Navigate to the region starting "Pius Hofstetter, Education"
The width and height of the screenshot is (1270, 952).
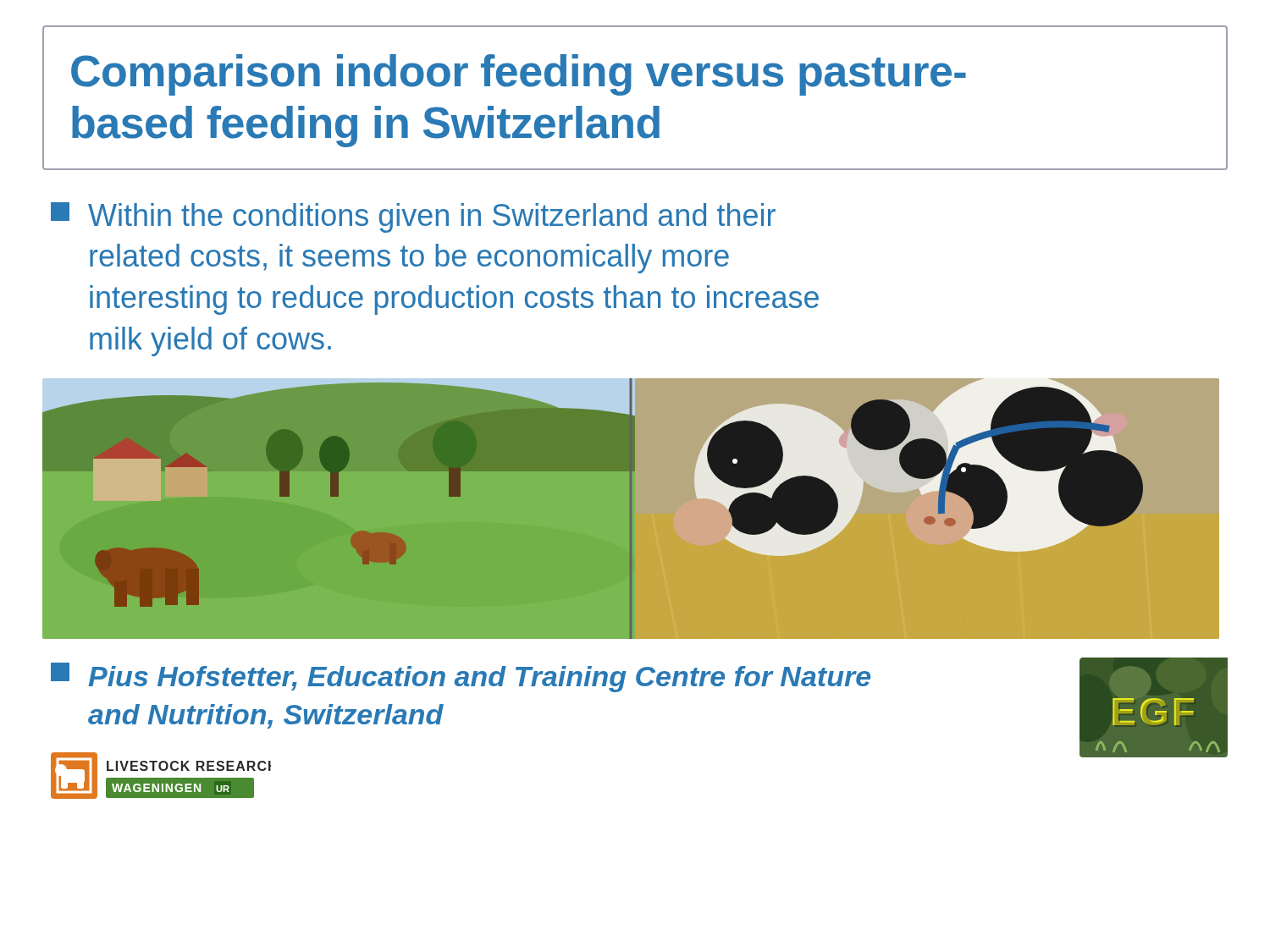pos(461,696)
